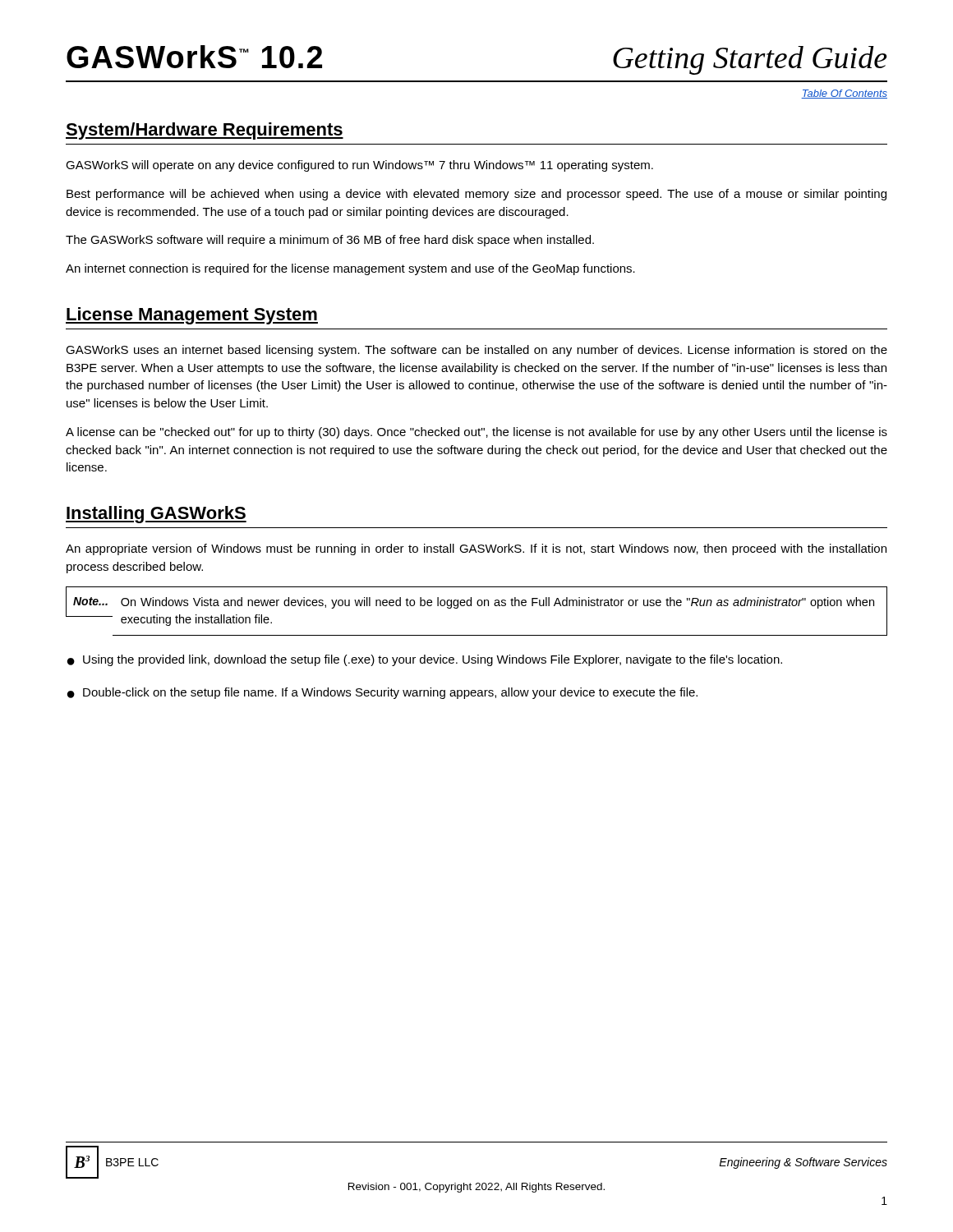The height and width of the screenshot is (1232, 953).
Task: Locate the text "System/Hardware Requirements"
Action: [x=476, y=132]
